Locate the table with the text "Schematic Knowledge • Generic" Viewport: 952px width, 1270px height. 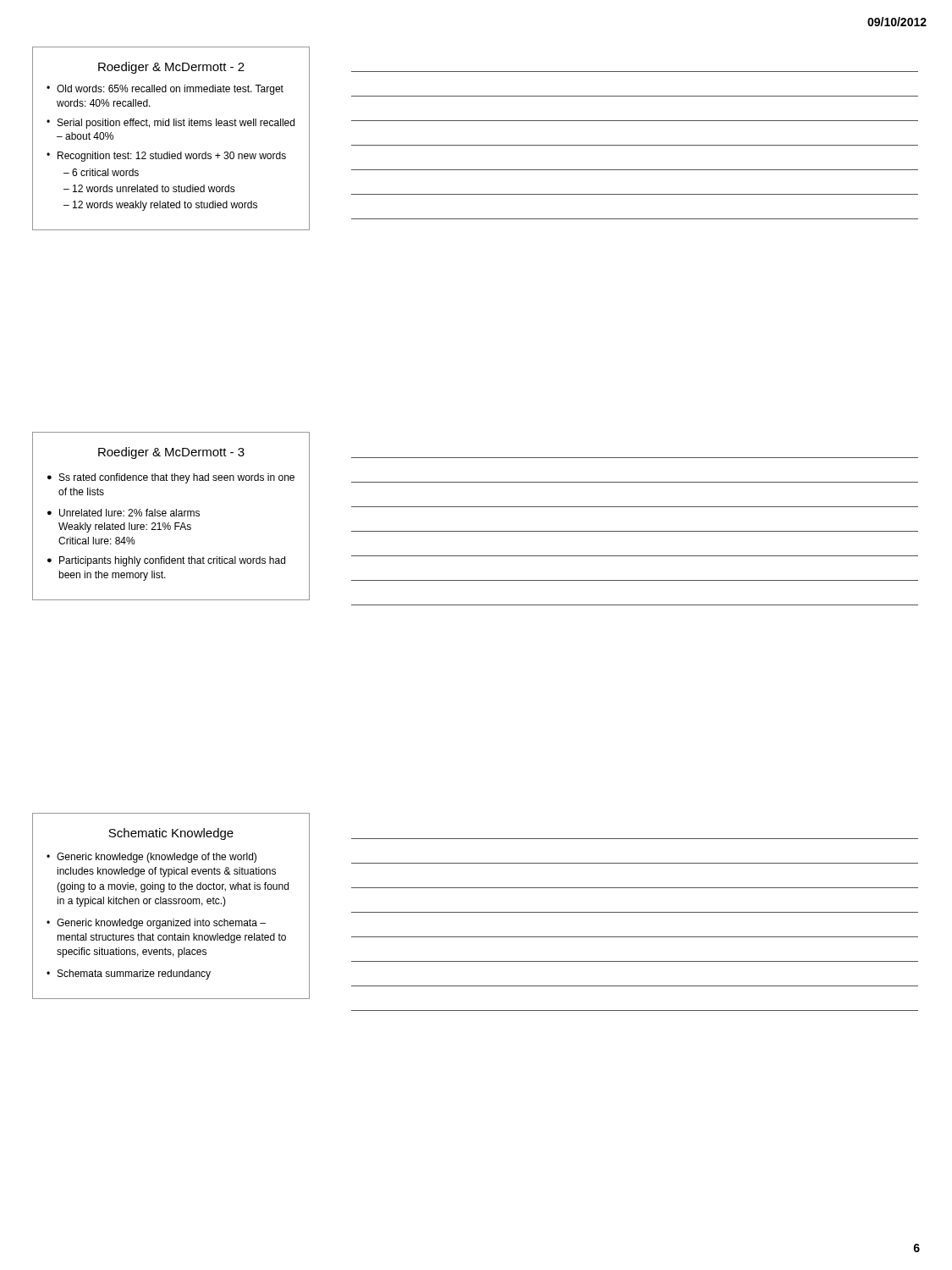[x=171, y=906]
